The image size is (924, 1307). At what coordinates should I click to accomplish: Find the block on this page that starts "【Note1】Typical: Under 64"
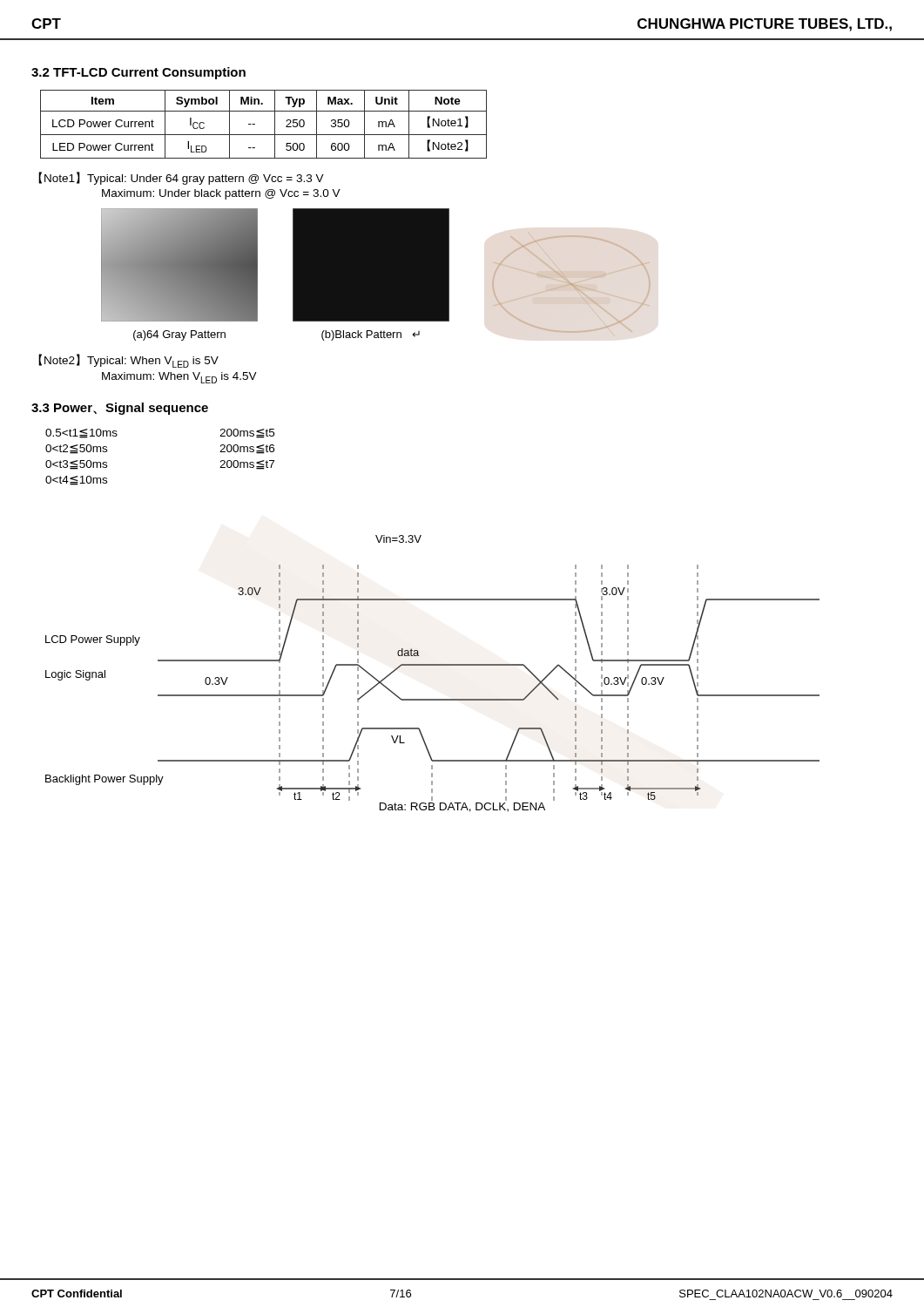[186, 186]
